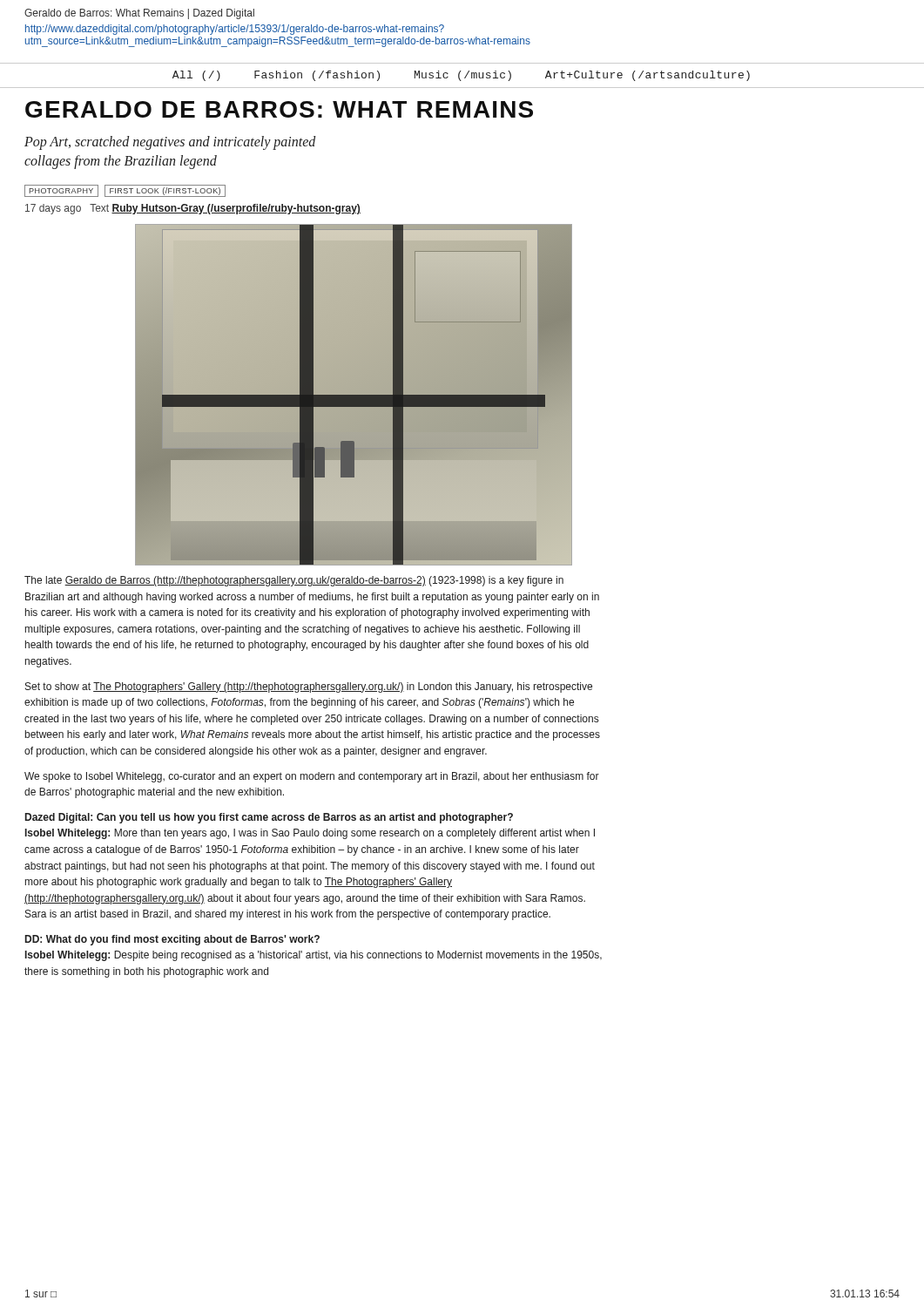Select the text containing "PHOTOGRAPHY FIRST LOOK (/FIRST-LOOK)"

click(x=125, y=190)
